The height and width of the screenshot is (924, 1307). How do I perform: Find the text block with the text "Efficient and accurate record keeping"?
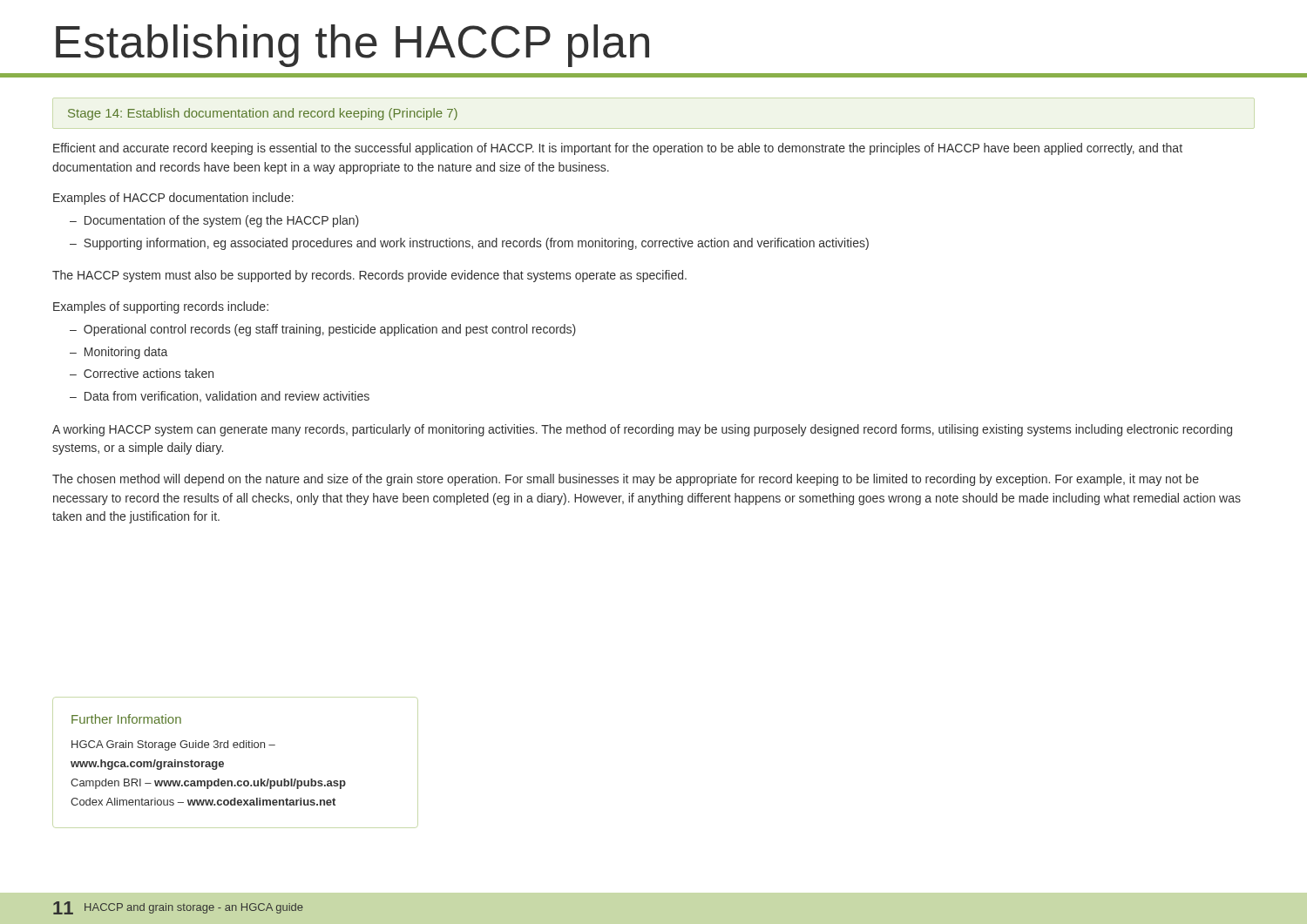617,157
